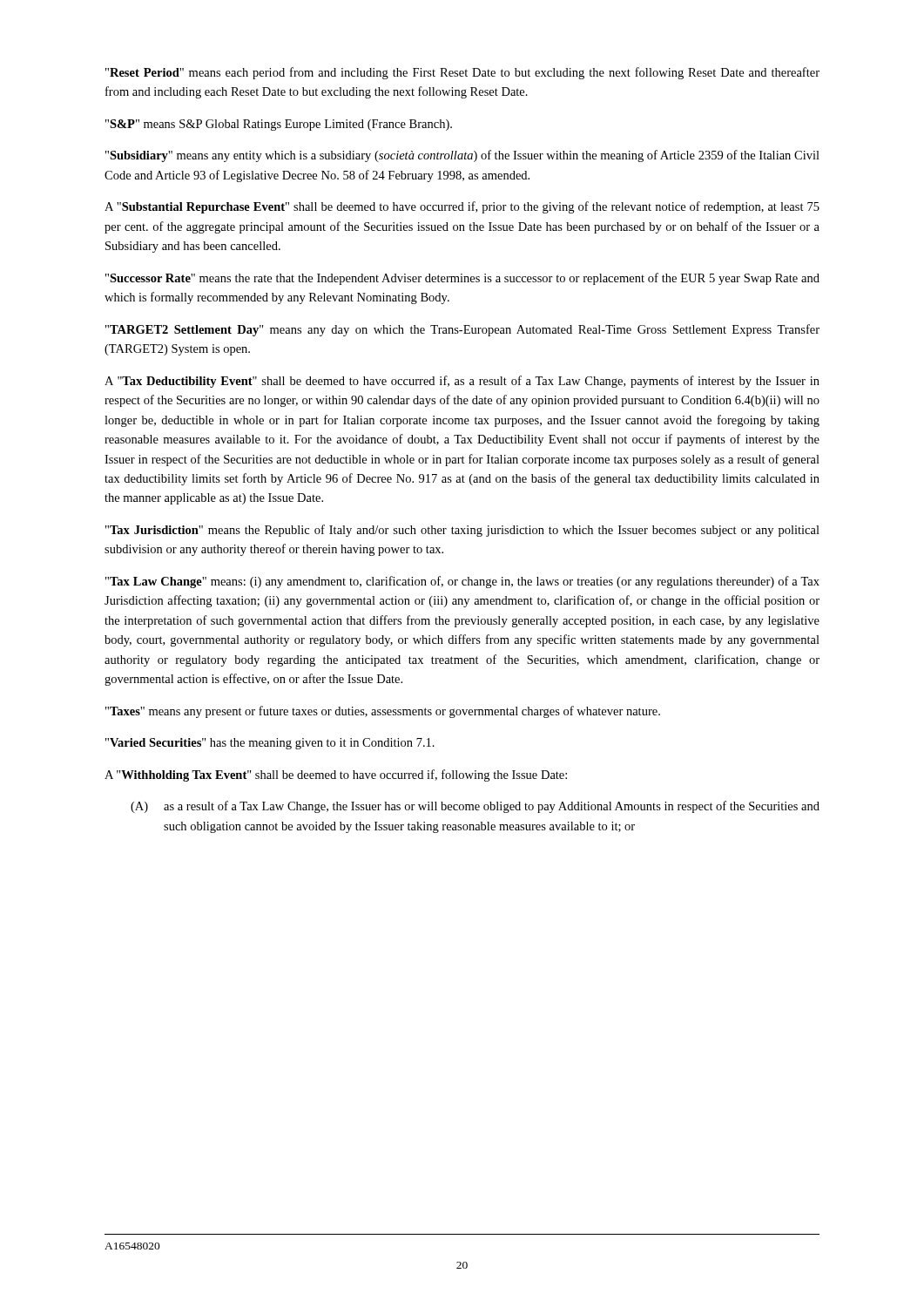Where is the passage that starts ""Tax Jurisdiction" means the Republic of"?

click(462, 539)
